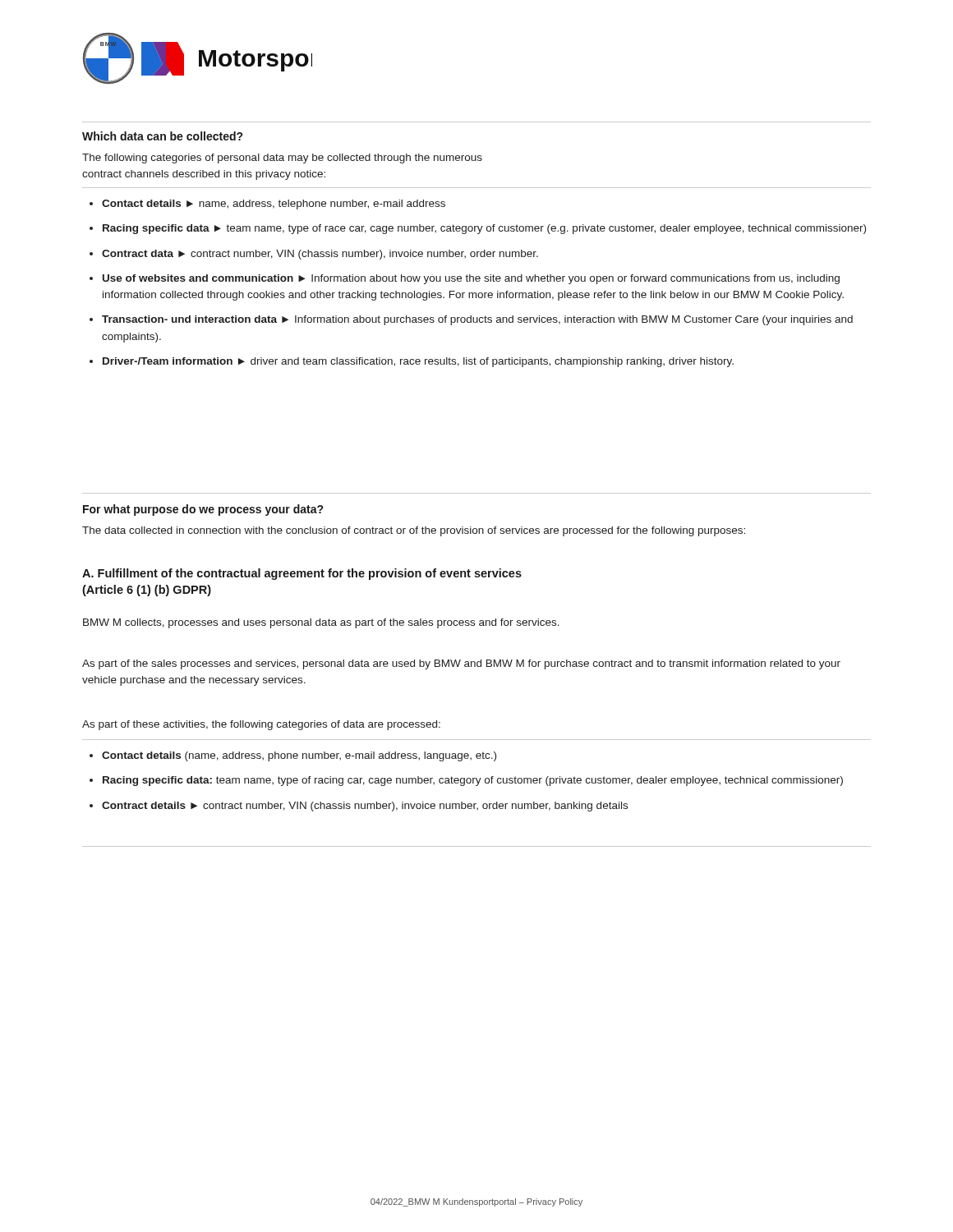Find the element starting "Driver-/Team information ► driver and team classification,"
Screen dimensions: 1232x953
point(418,361)
